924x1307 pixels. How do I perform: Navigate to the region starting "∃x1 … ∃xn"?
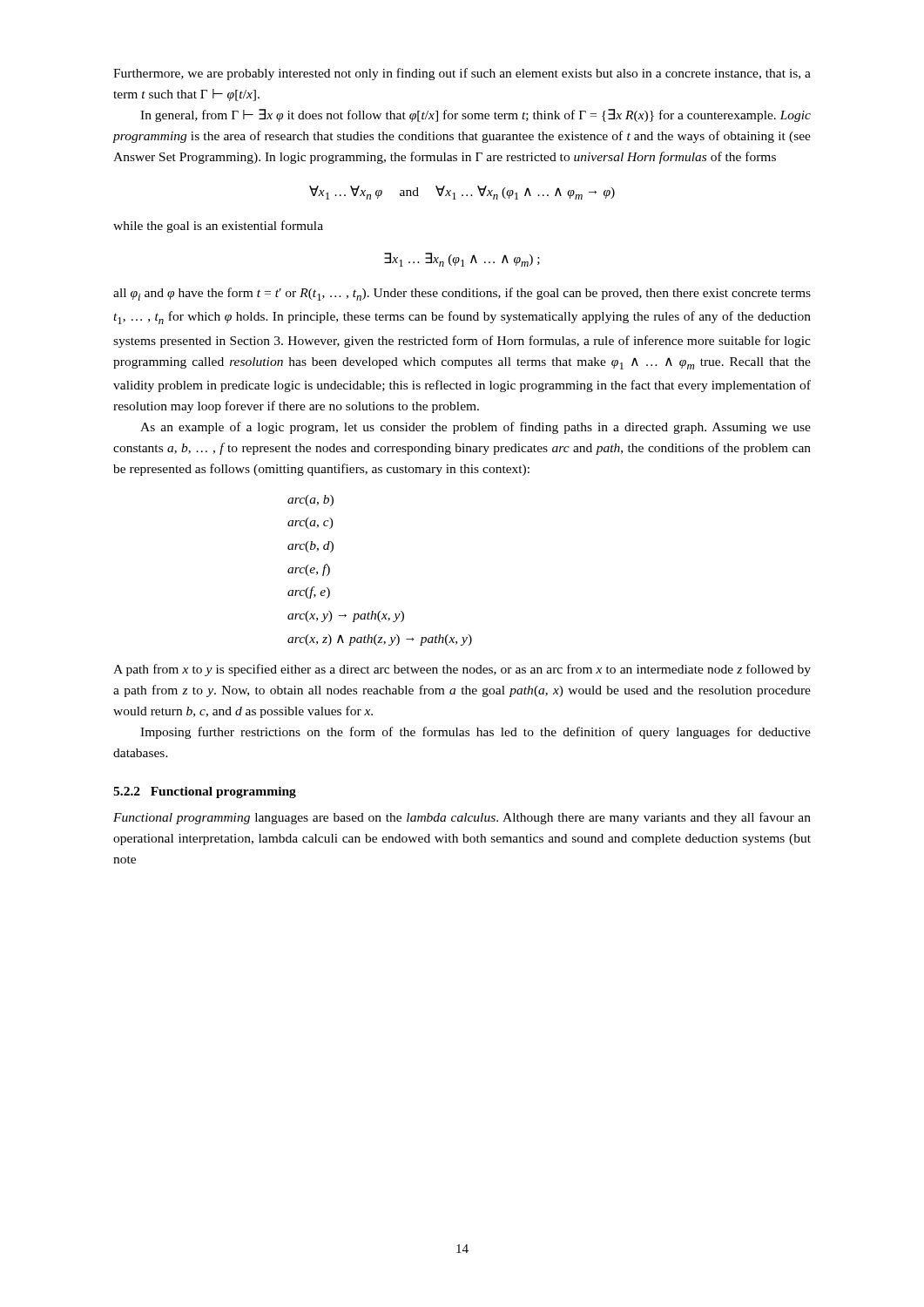[x=462, y=260]
